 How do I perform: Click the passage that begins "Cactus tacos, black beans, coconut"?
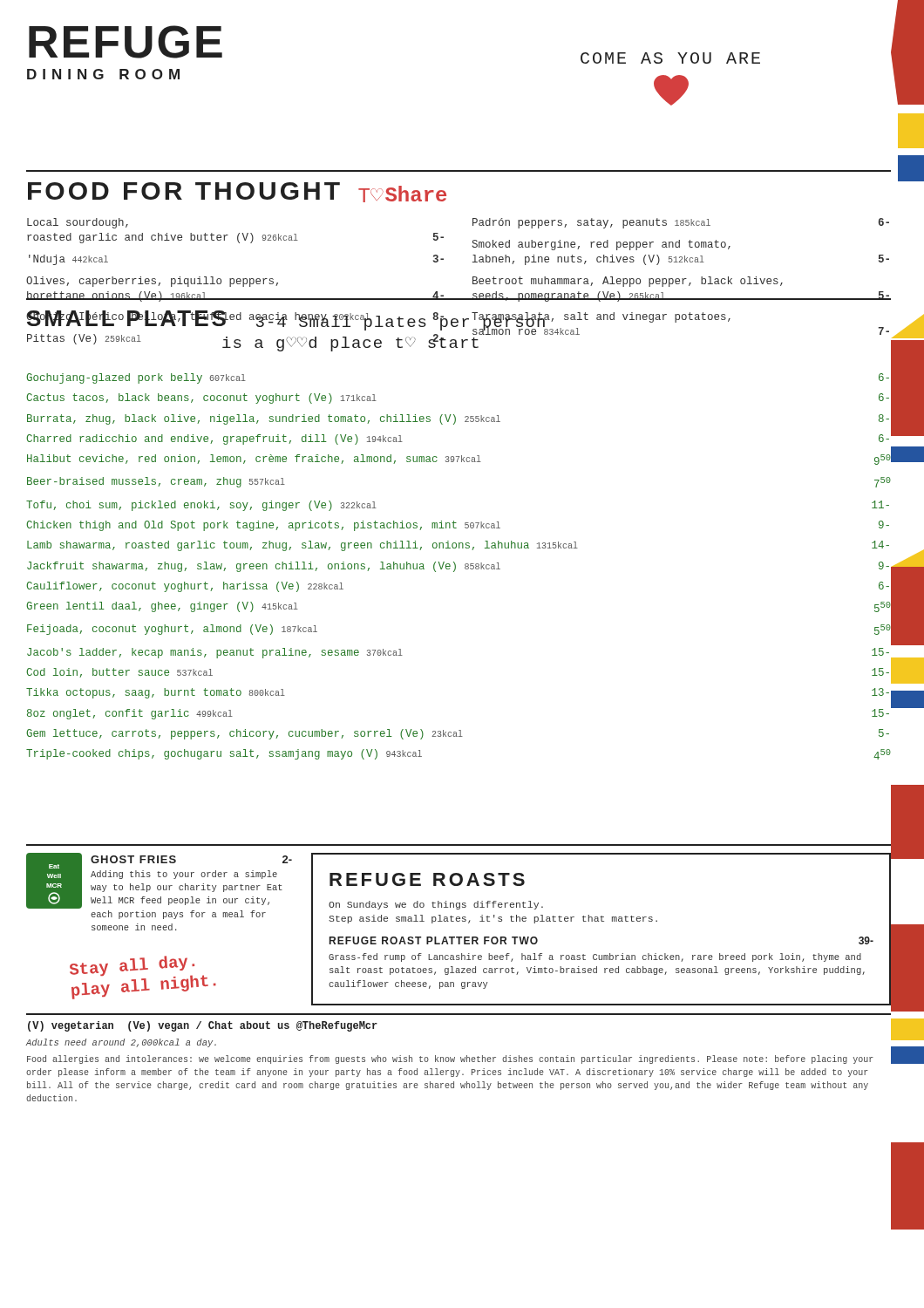click(x=204, y=399)
